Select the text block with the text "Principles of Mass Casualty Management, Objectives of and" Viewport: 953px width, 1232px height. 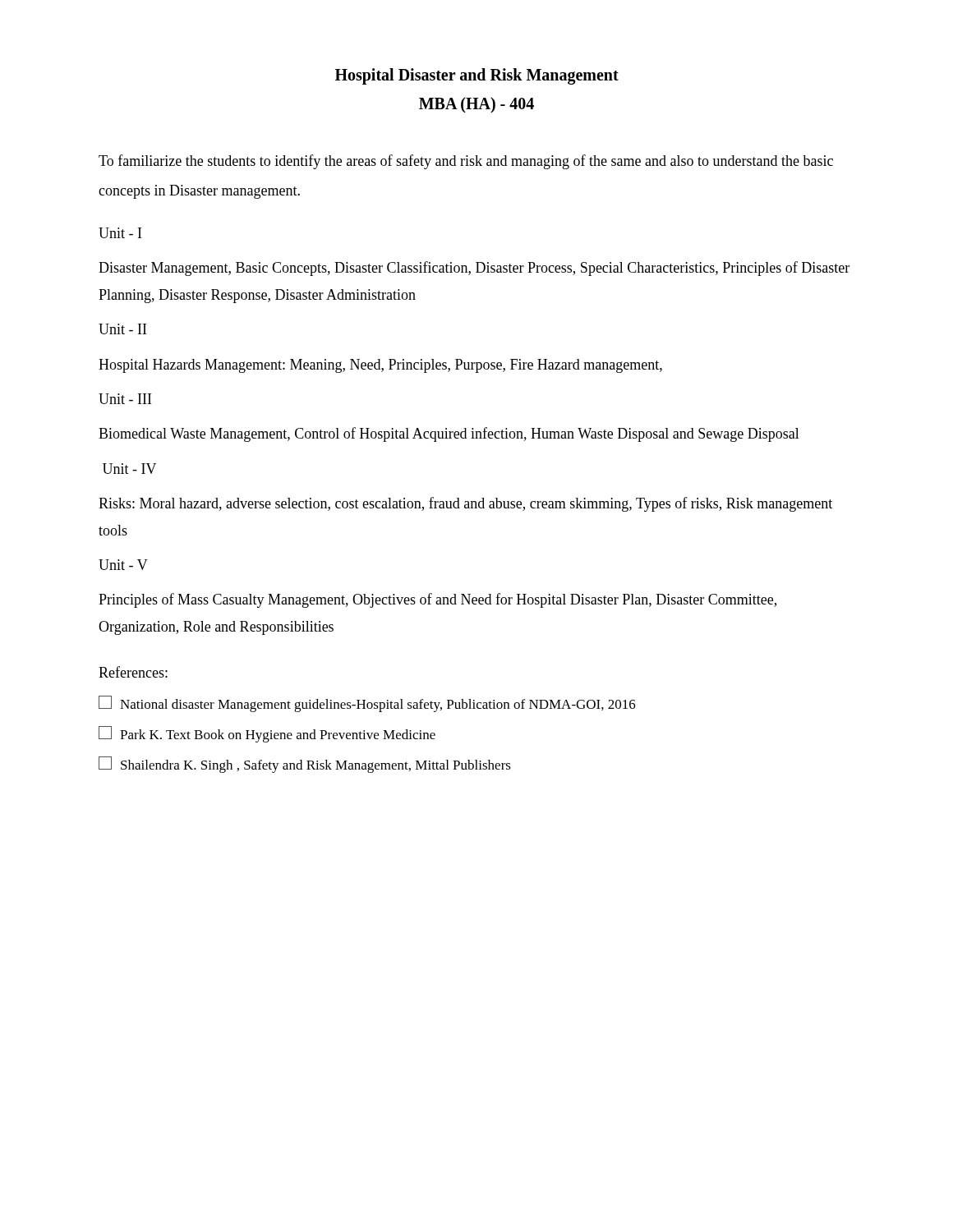coord(438,613)
